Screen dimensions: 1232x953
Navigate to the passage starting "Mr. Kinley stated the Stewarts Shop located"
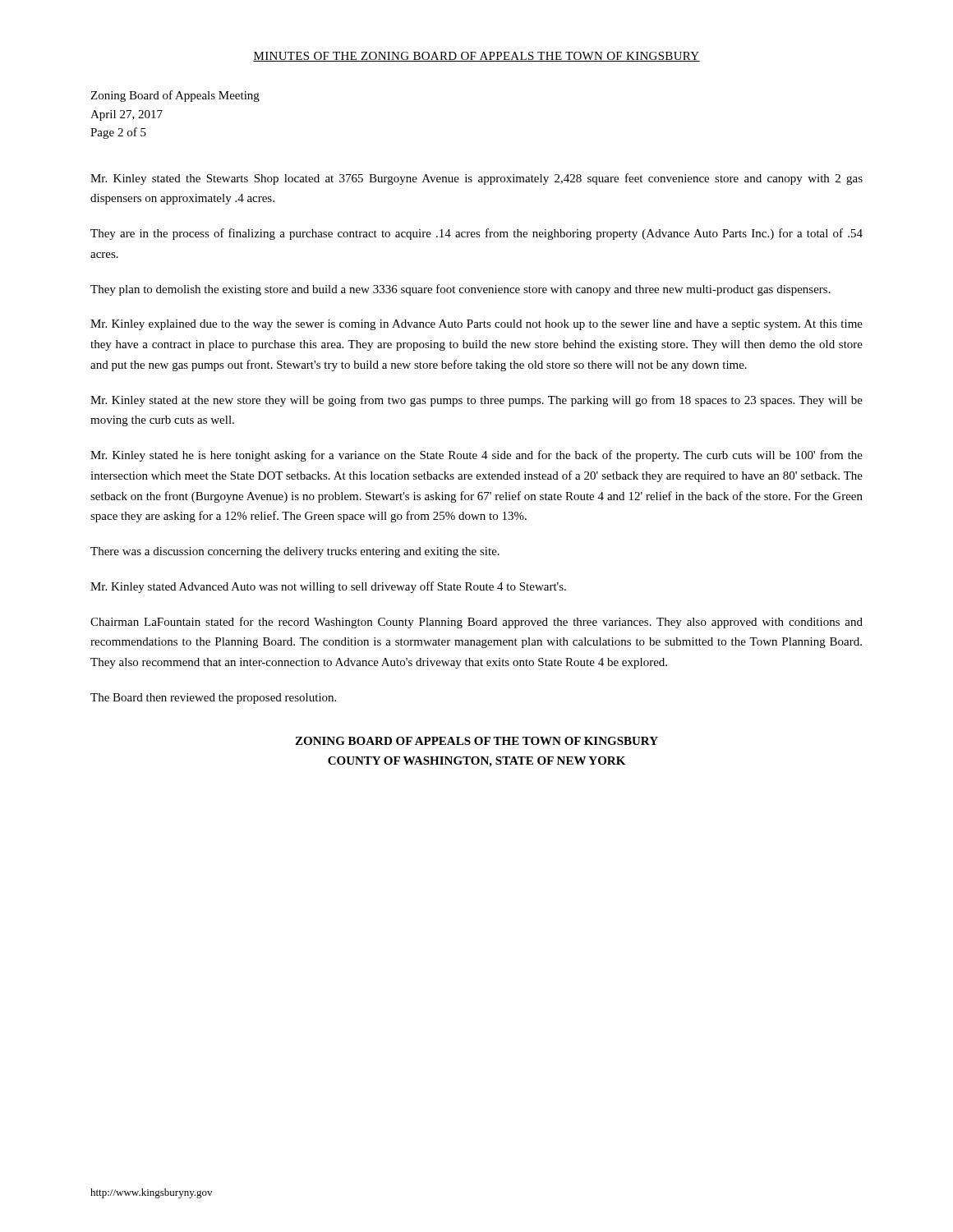(x=476, y=188)
